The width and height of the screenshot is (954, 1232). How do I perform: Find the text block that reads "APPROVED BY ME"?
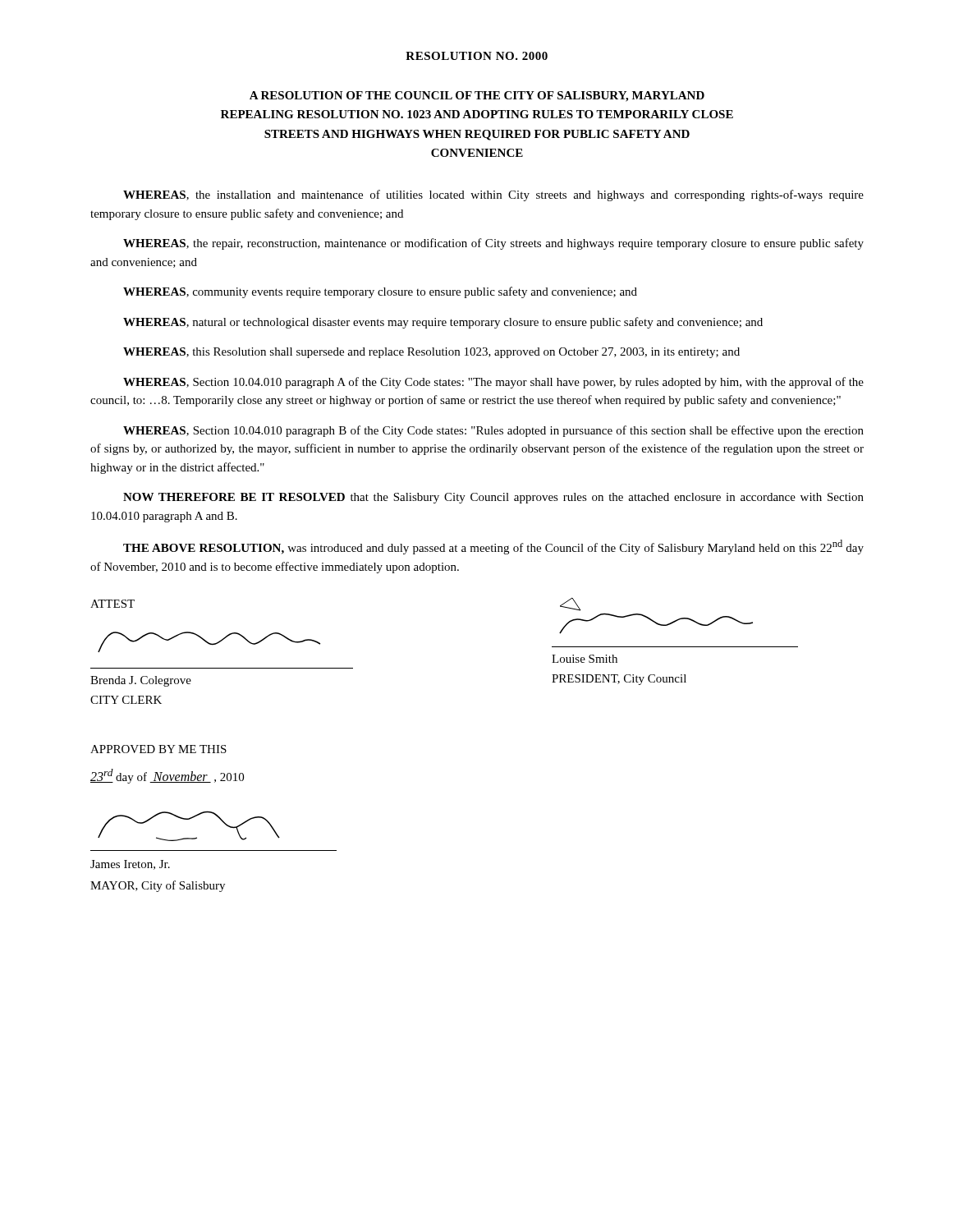(158, 749)
